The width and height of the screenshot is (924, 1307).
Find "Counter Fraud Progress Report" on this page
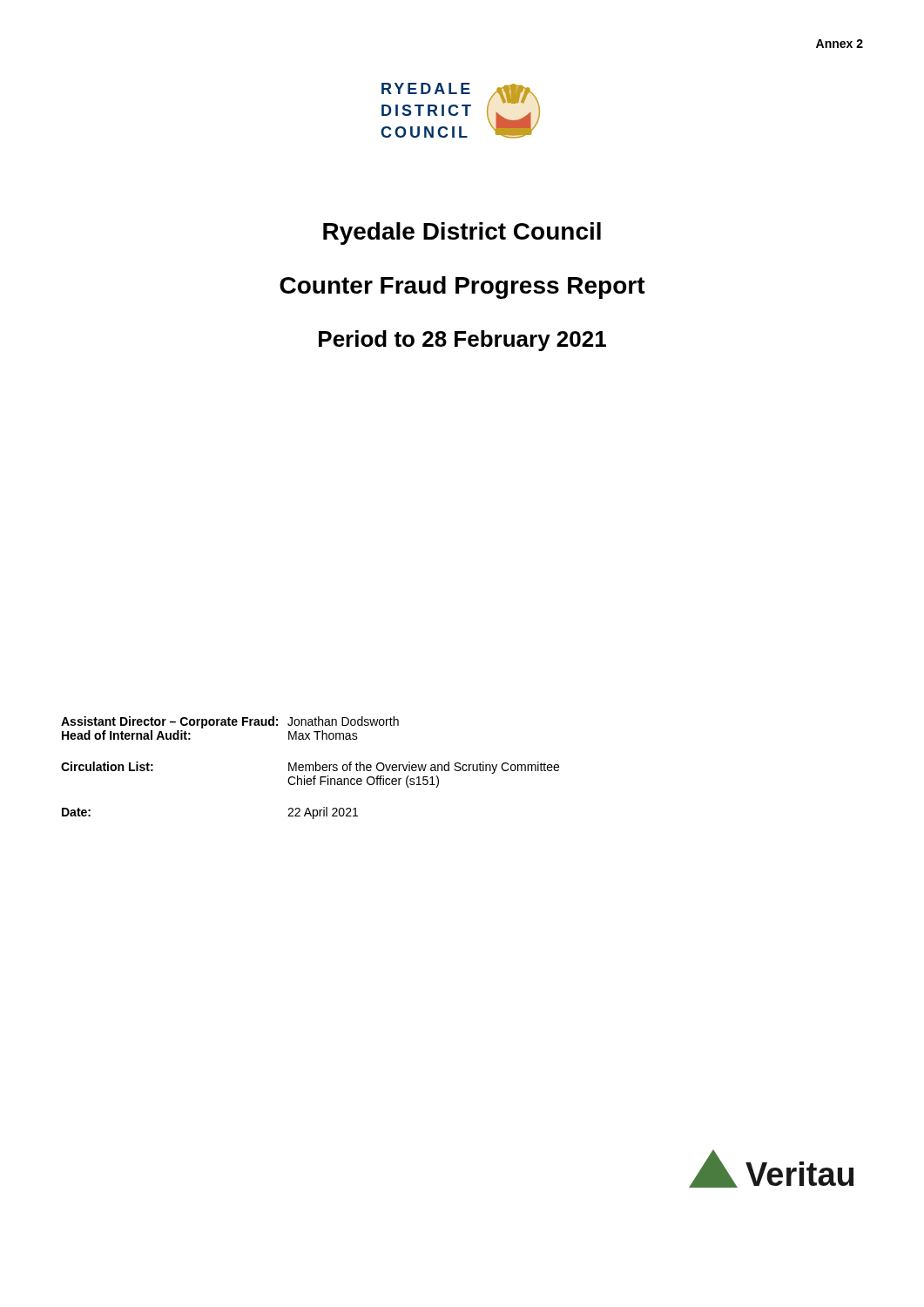[462, 285]
